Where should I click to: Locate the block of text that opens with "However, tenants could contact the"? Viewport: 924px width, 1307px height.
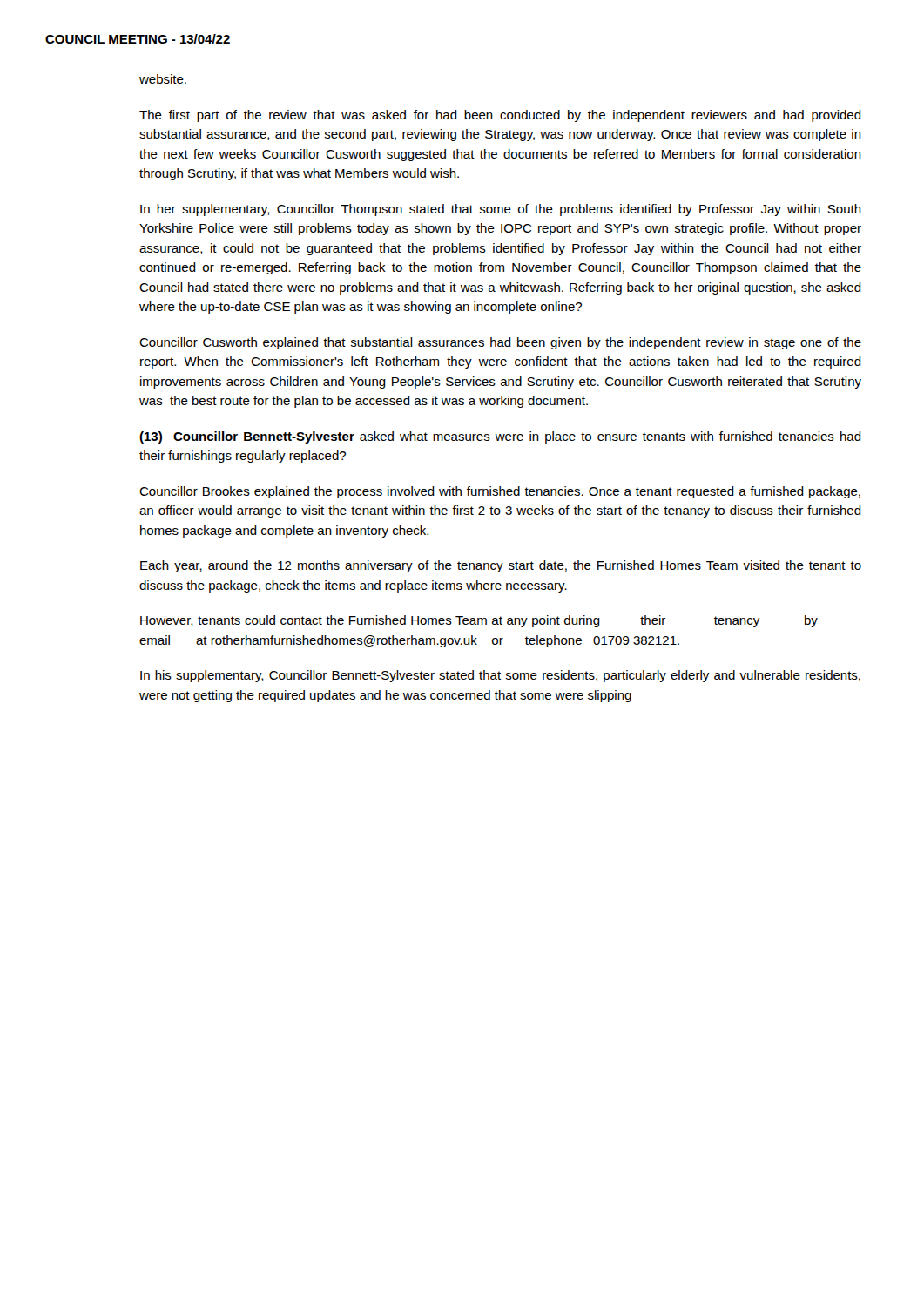500,630
